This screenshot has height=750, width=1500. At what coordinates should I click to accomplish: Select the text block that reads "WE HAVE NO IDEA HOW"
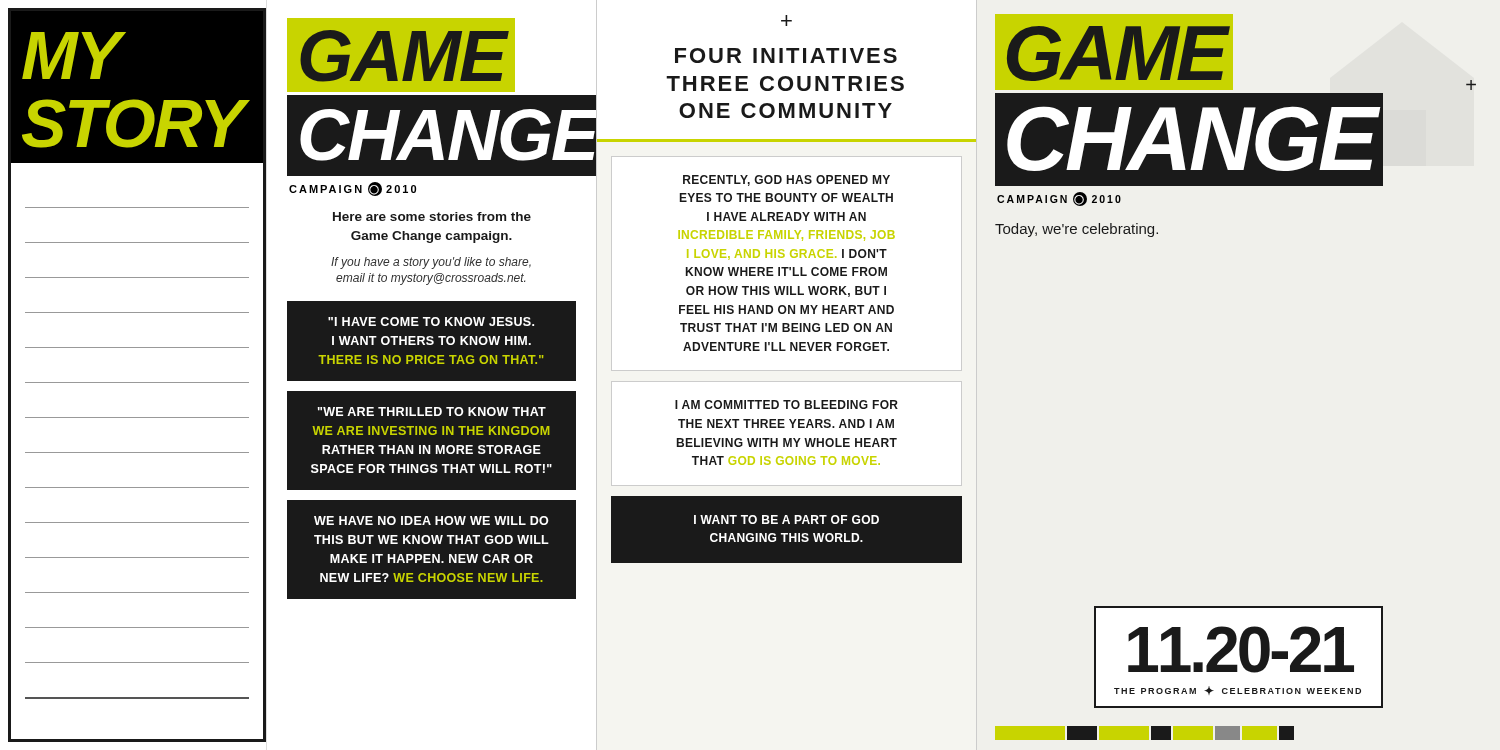432,550
